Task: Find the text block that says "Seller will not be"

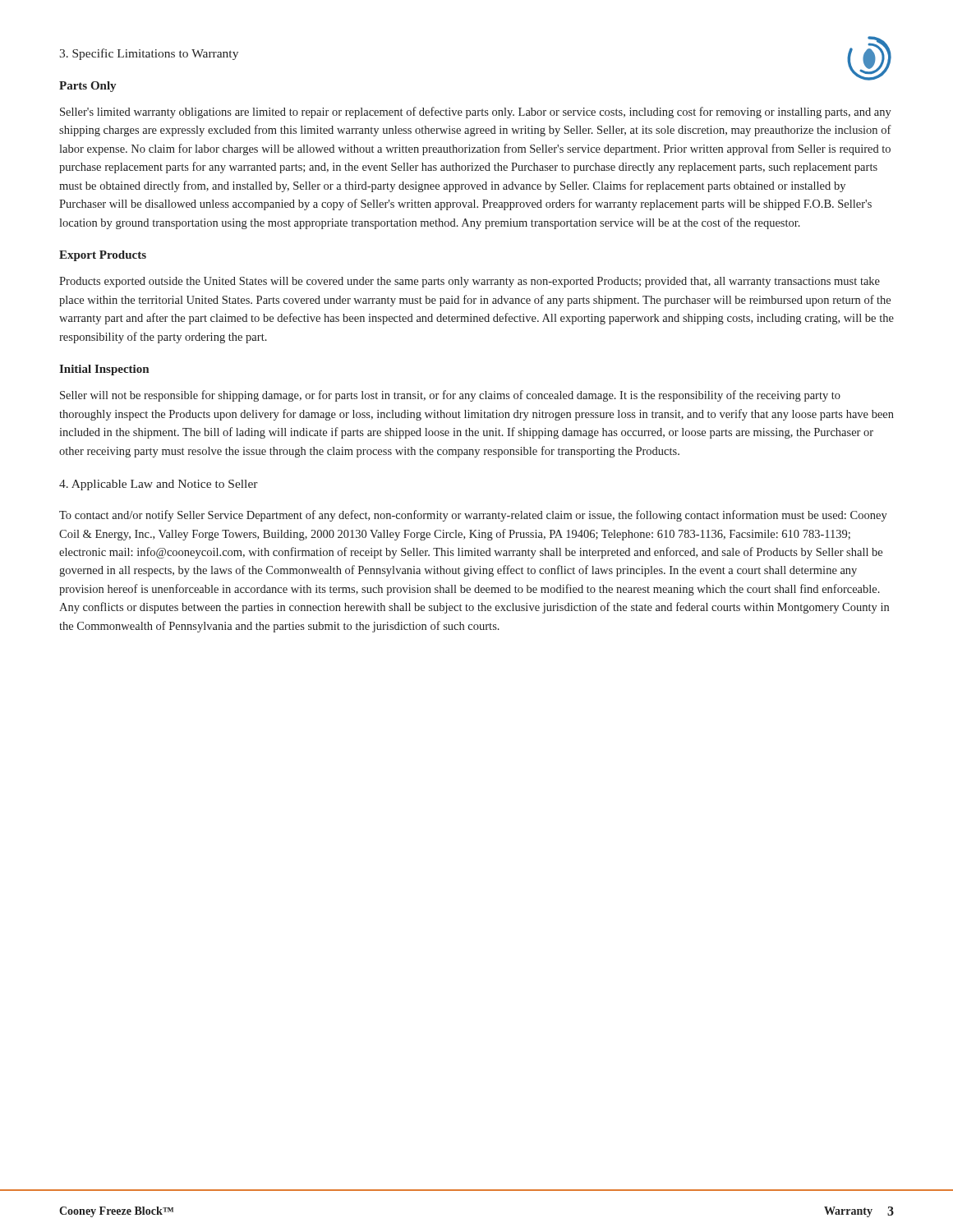Action: [x=476, y=423]
